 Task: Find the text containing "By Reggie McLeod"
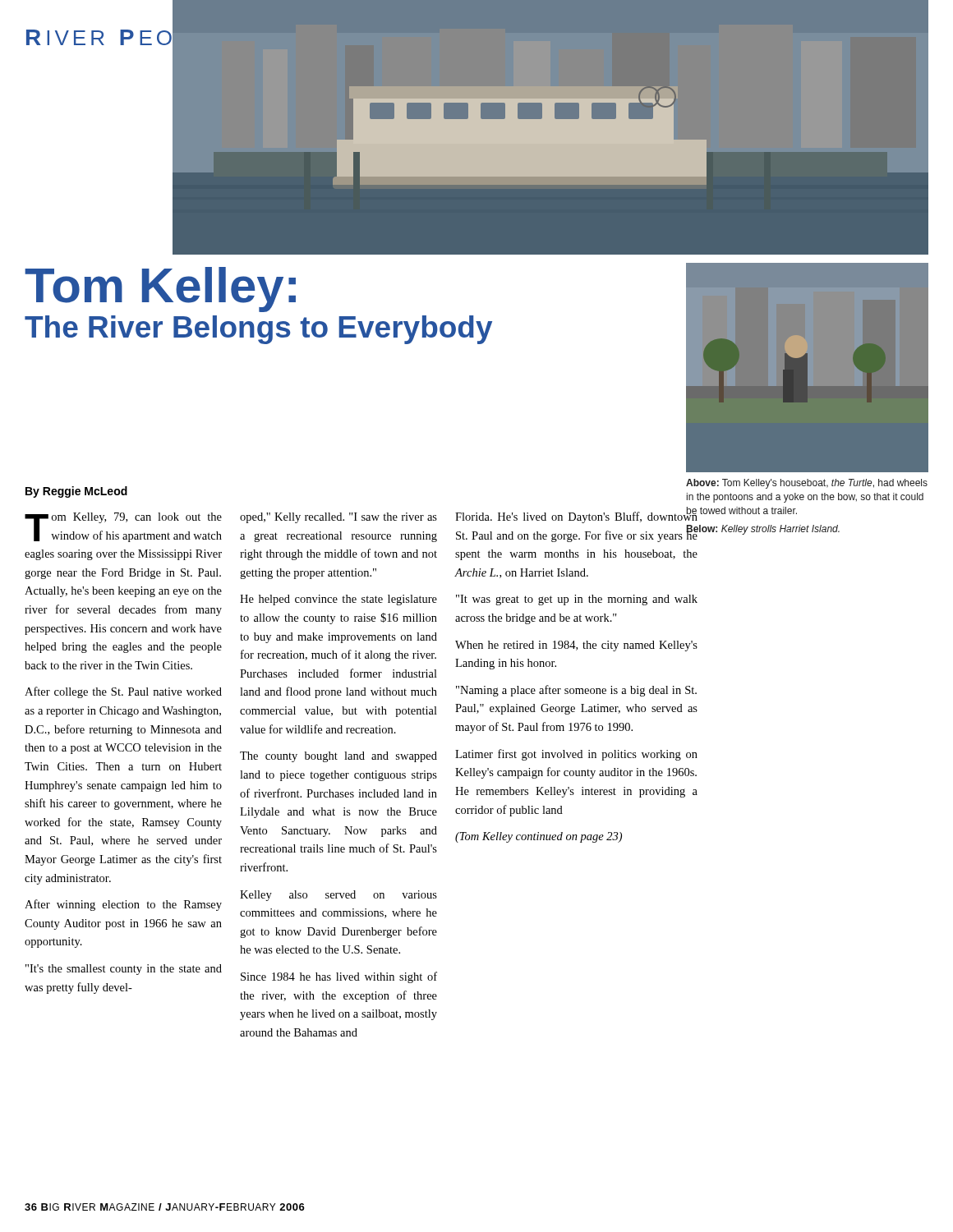click(x=76, y=491)
